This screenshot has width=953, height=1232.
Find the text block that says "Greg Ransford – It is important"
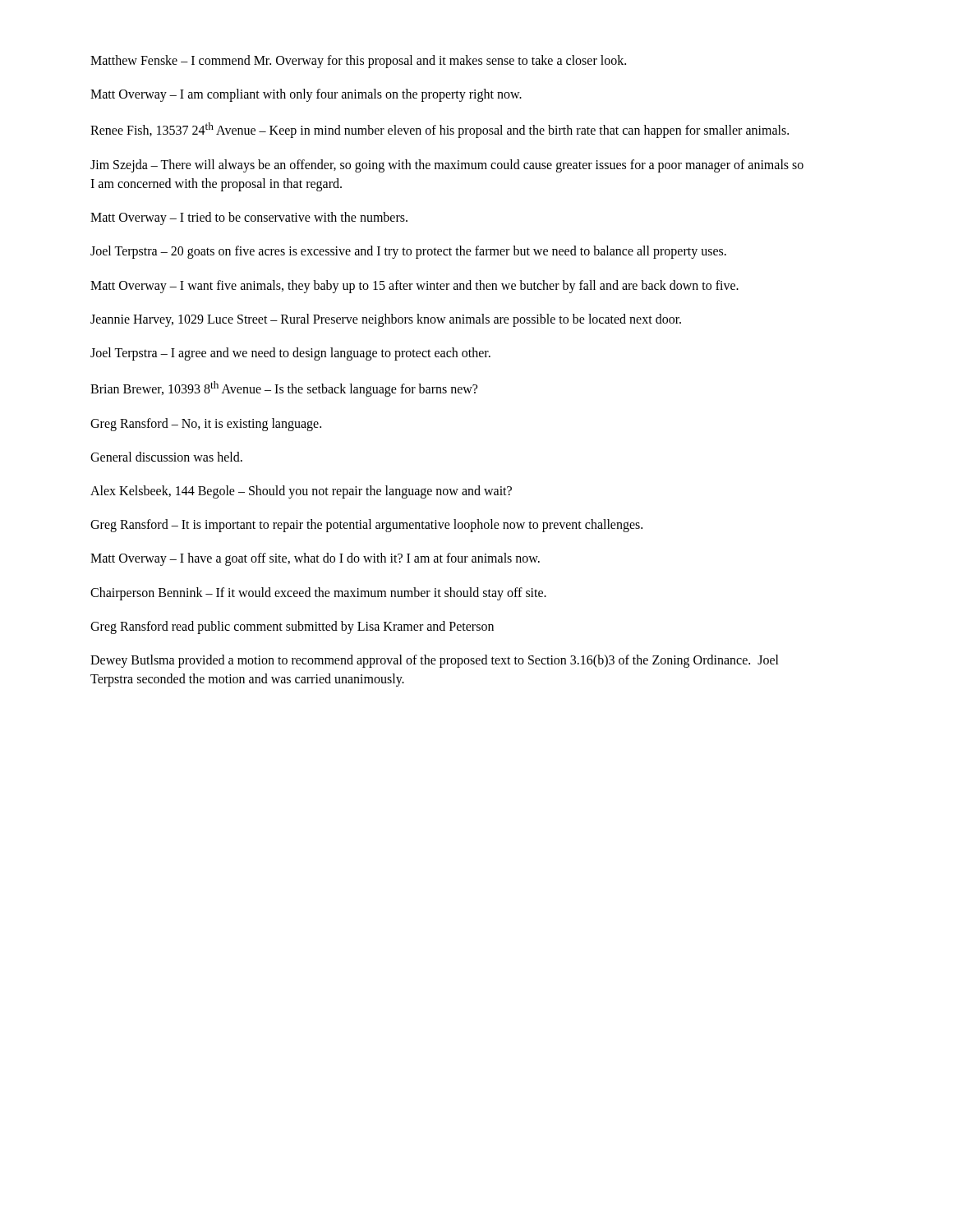[367, 525]
